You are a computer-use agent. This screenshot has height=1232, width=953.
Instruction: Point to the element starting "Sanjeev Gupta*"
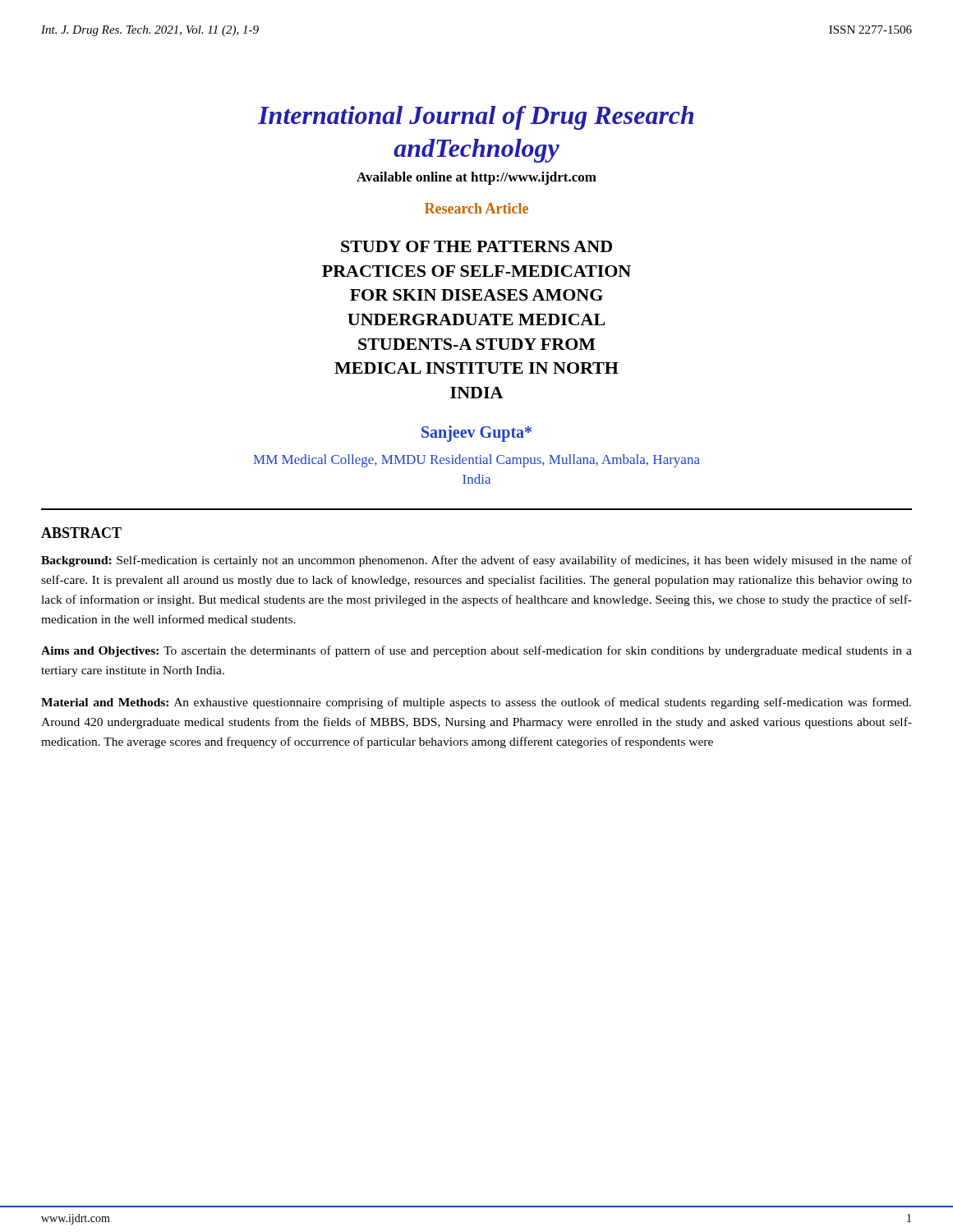point(476,432)
